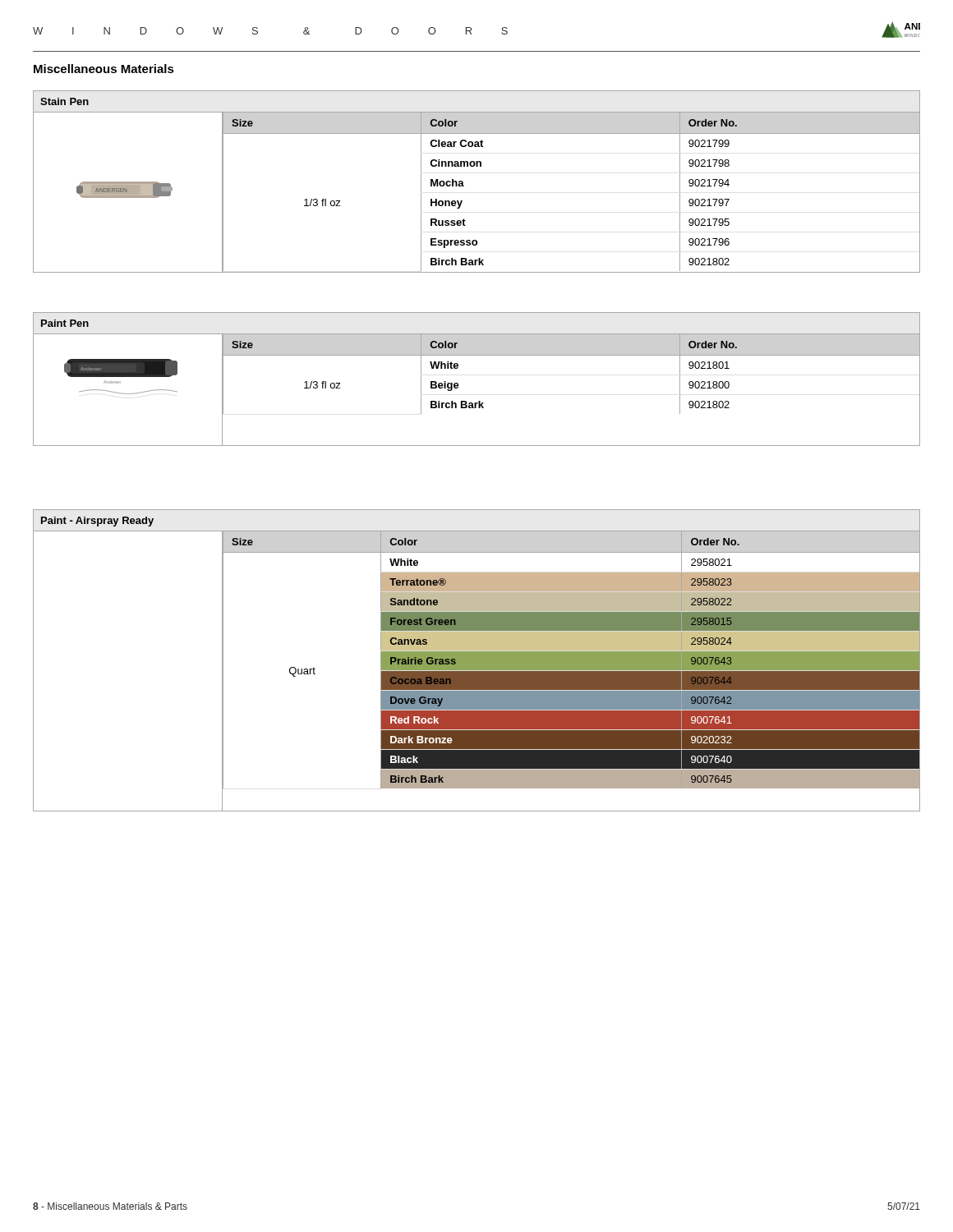Click on the table containing "Red Rock"
Viewport: 953px width, 1232px height.
[x=476, y=660]
